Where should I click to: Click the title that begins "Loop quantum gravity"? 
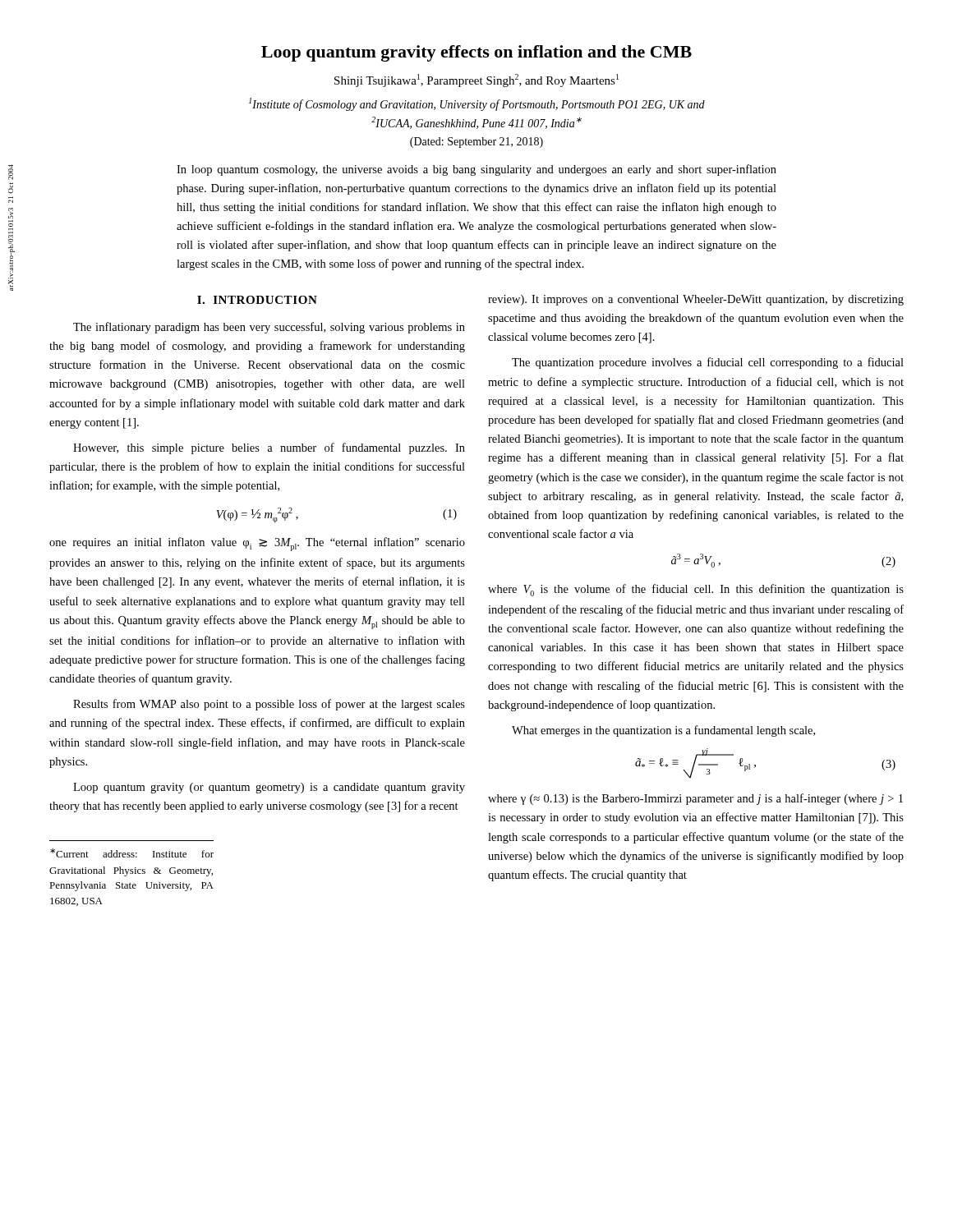tap(476, 51)
